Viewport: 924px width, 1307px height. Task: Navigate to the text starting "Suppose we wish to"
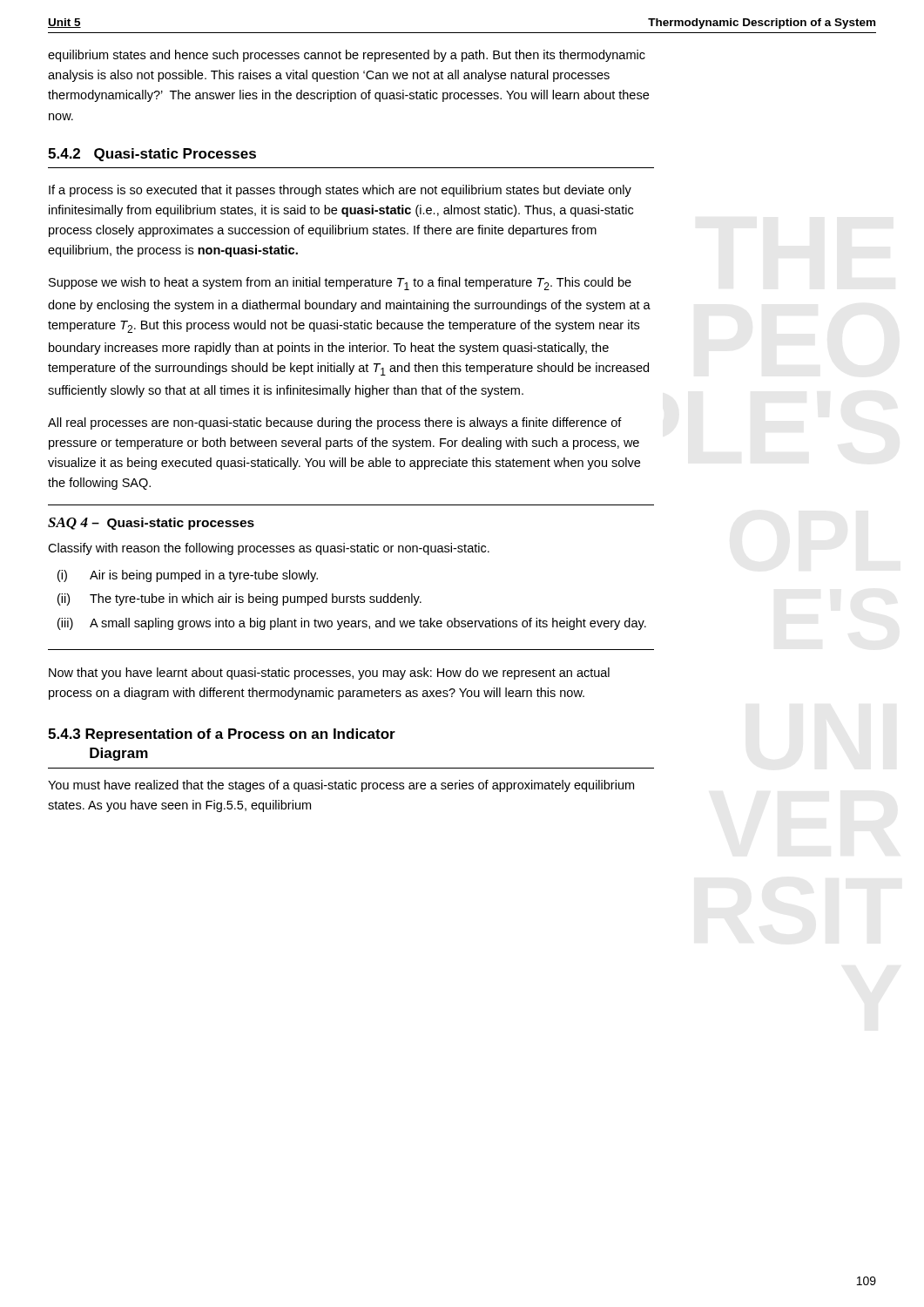[349, 336]
